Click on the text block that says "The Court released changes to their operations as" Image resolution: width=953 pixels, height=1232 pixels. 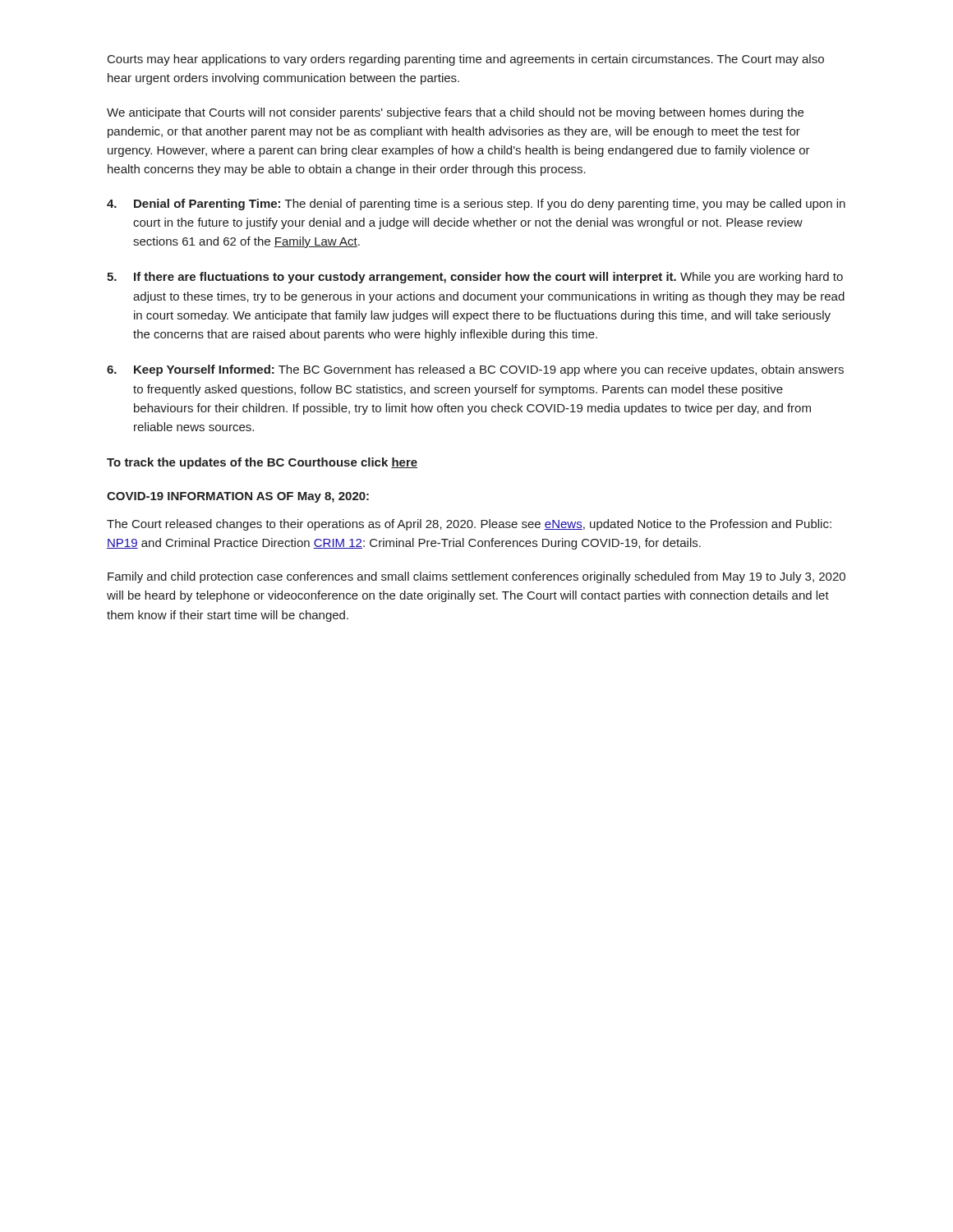pos(470,533)
